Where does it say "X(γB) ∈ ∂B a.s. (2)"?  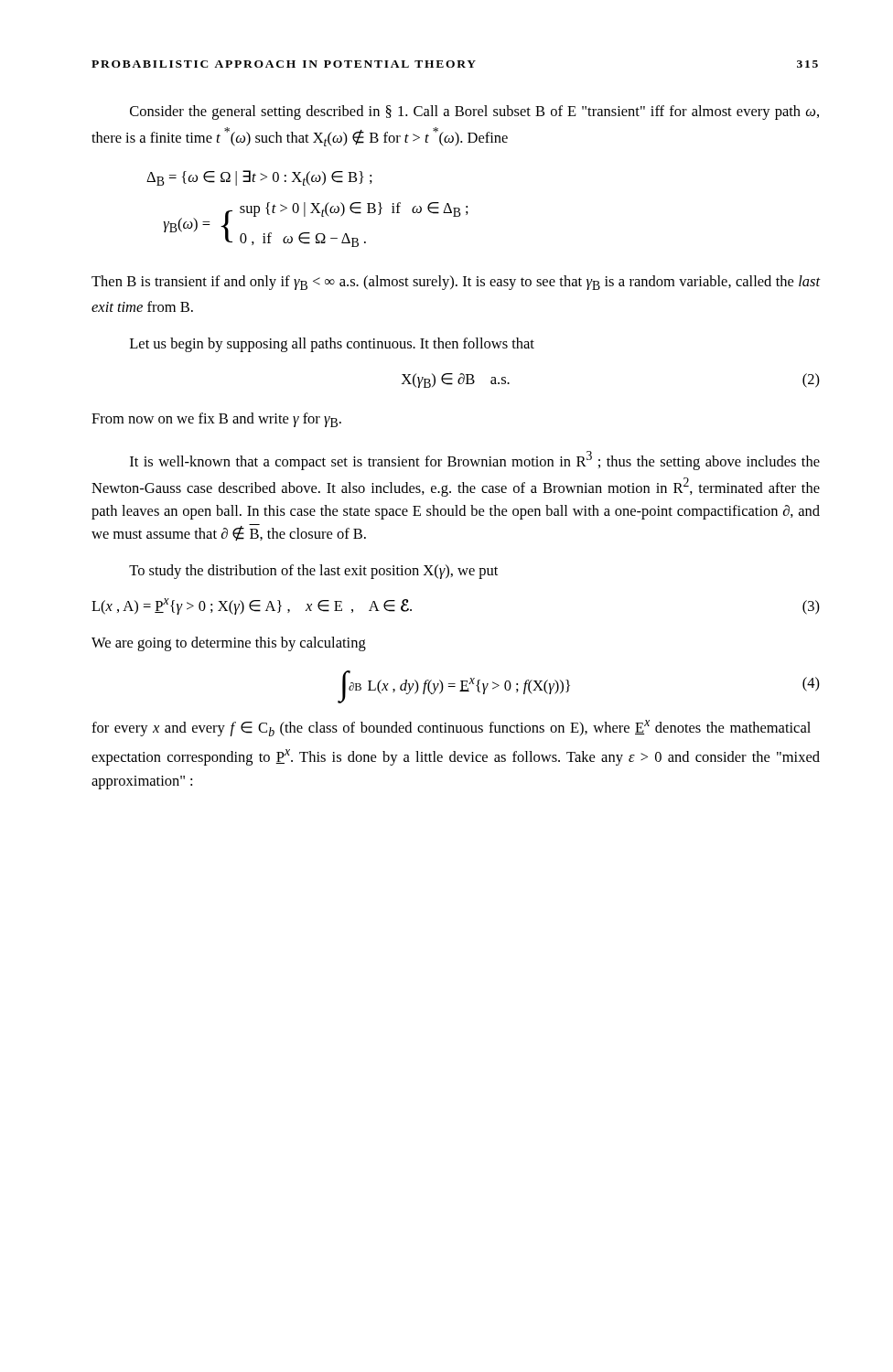(434, 380)
